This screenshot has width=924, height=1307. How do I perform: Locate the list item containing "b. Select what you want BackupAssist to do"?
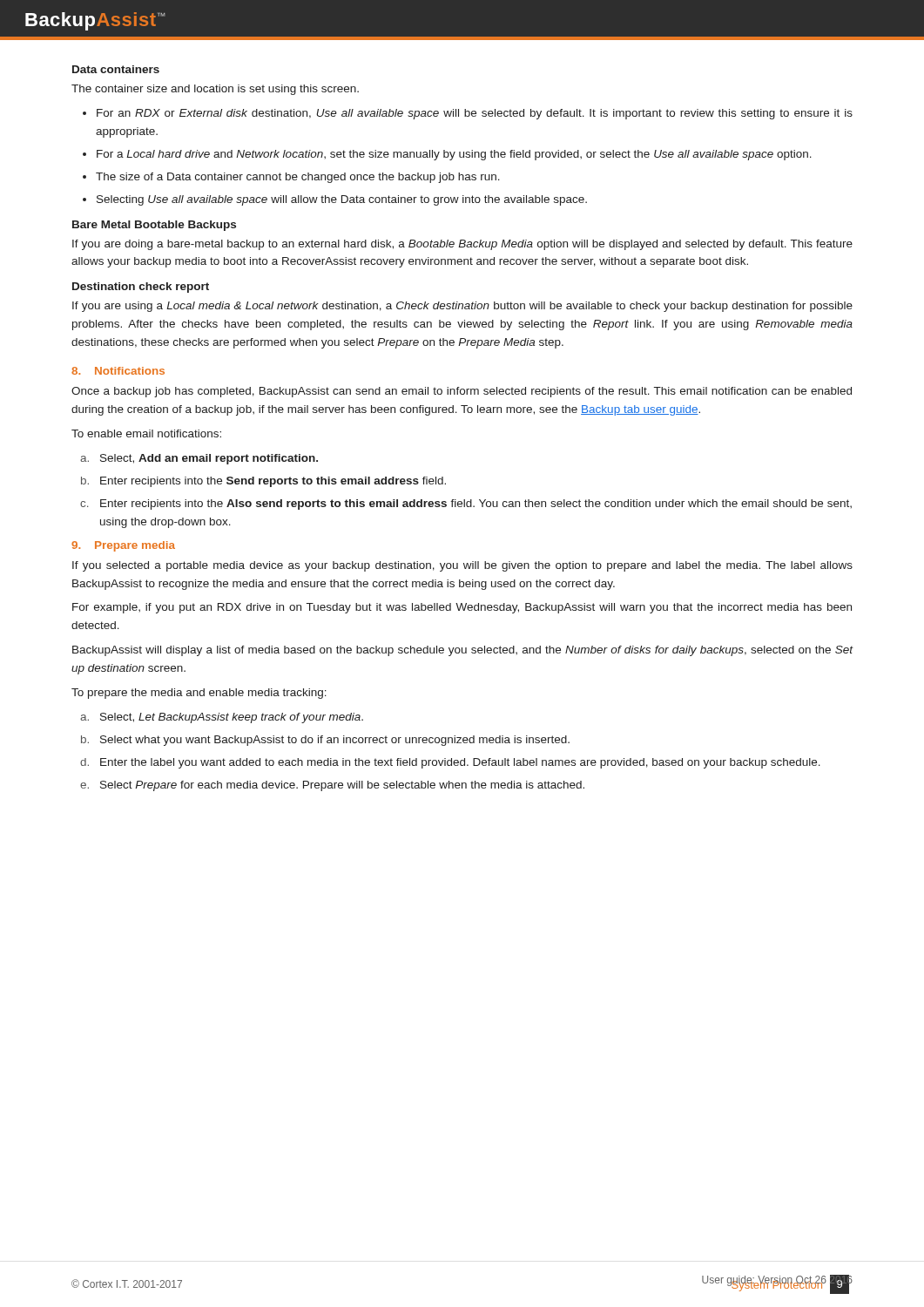(325, 740)
